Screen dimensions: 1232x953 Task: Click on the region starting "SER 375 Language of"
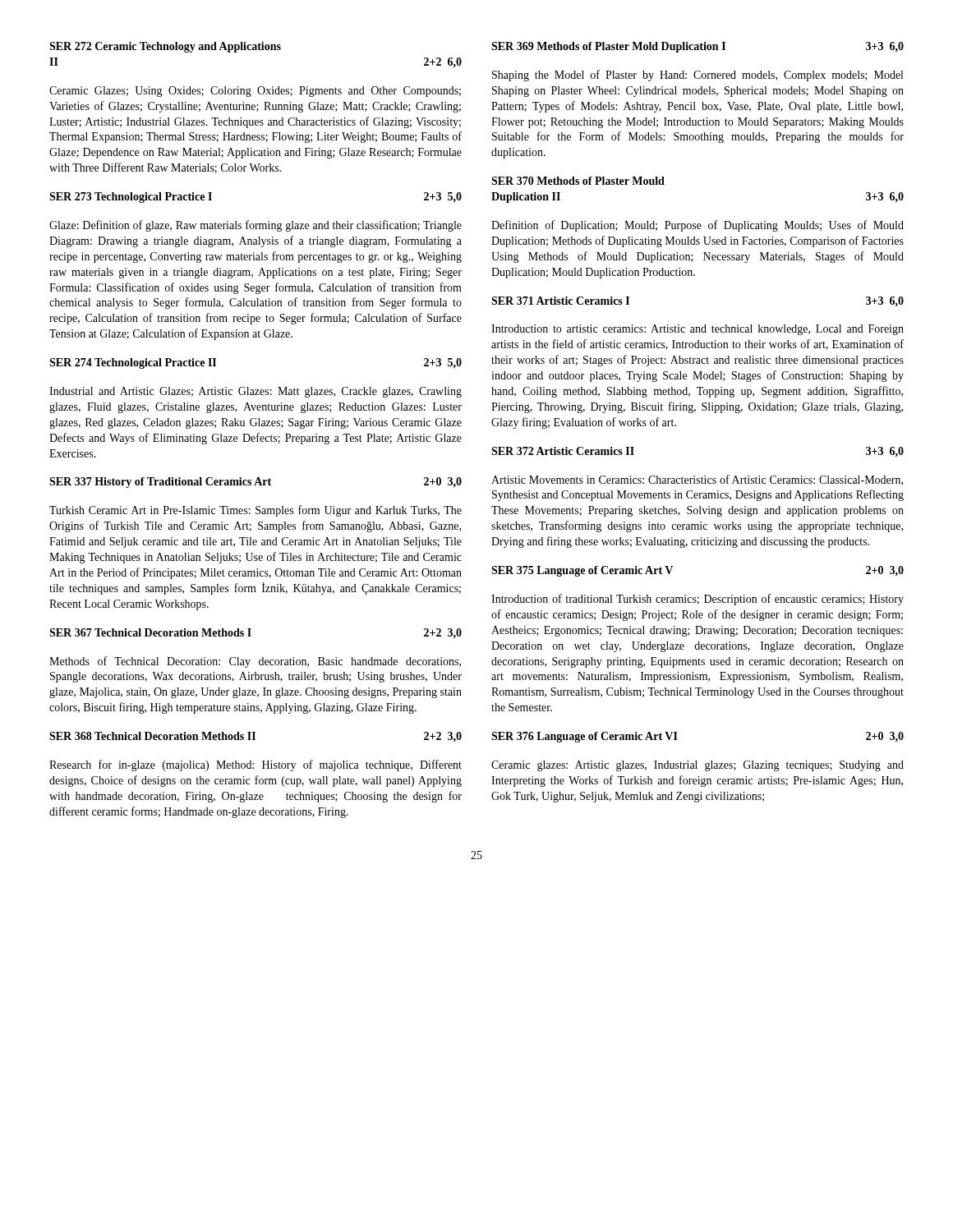coord(593,571)
